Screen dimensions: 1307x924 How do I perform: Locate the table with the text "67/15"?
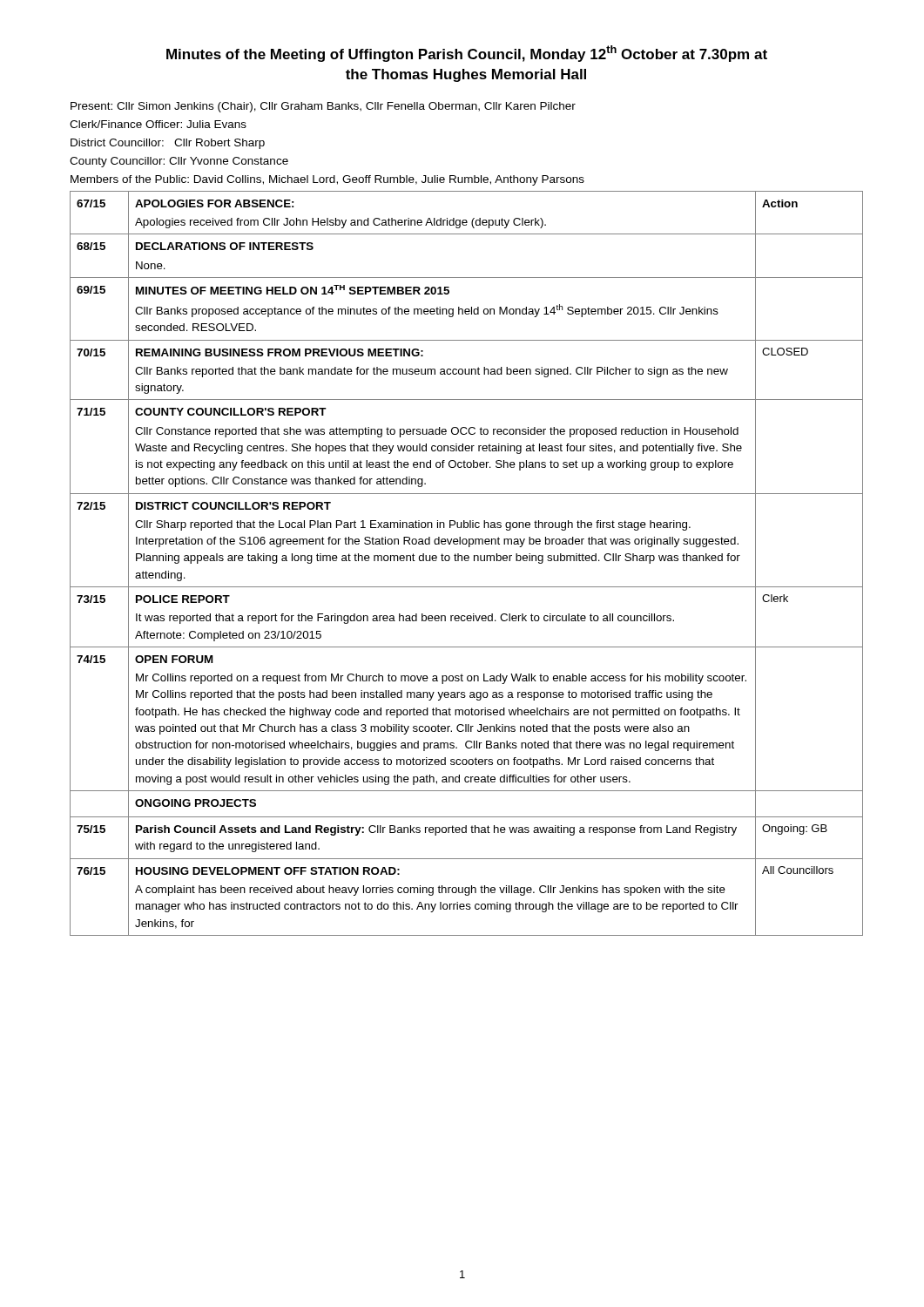point(466,563)
